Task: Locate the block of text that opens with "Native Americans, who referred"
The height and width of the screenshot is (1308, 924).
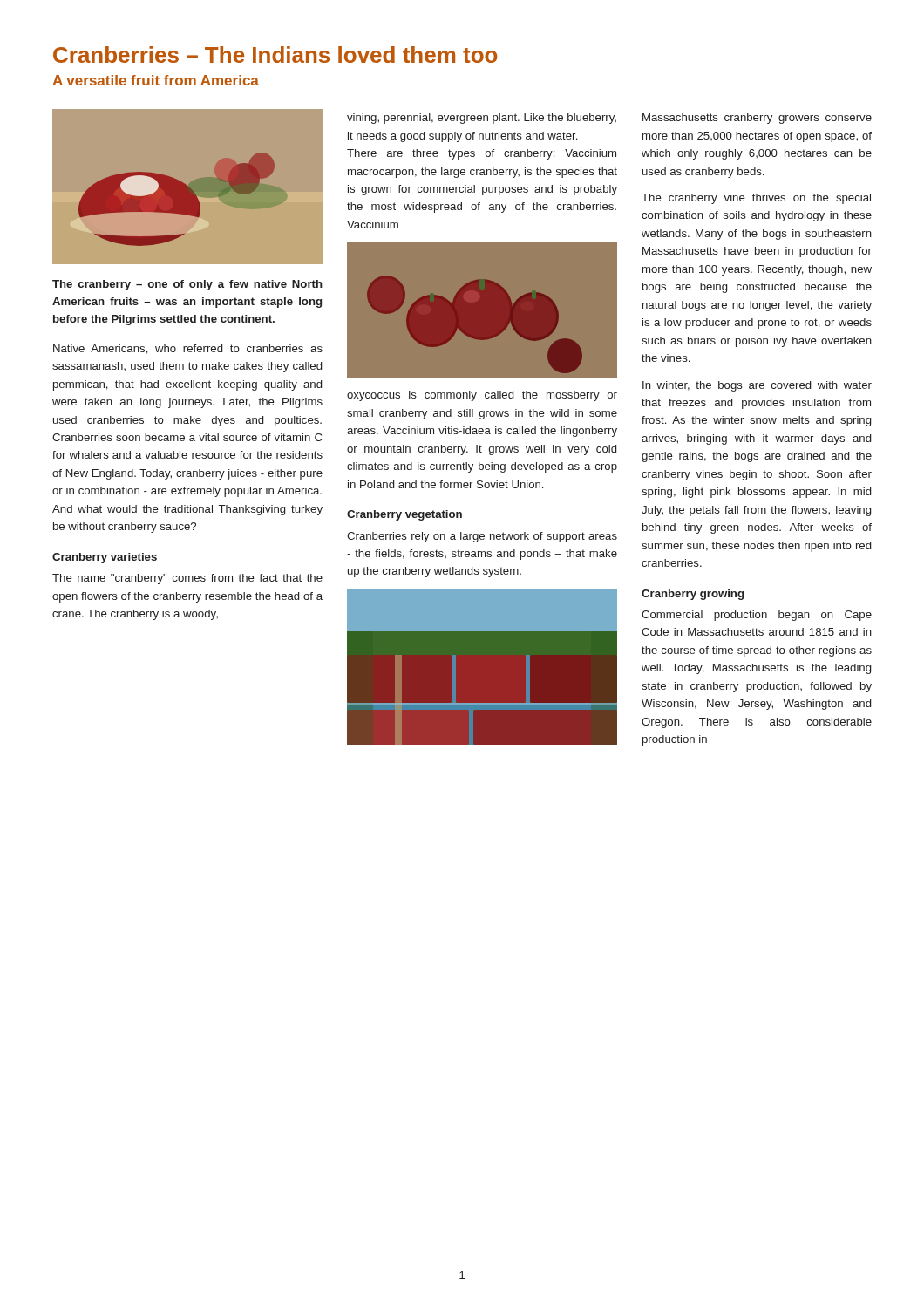Action: [x=187, y=438]
